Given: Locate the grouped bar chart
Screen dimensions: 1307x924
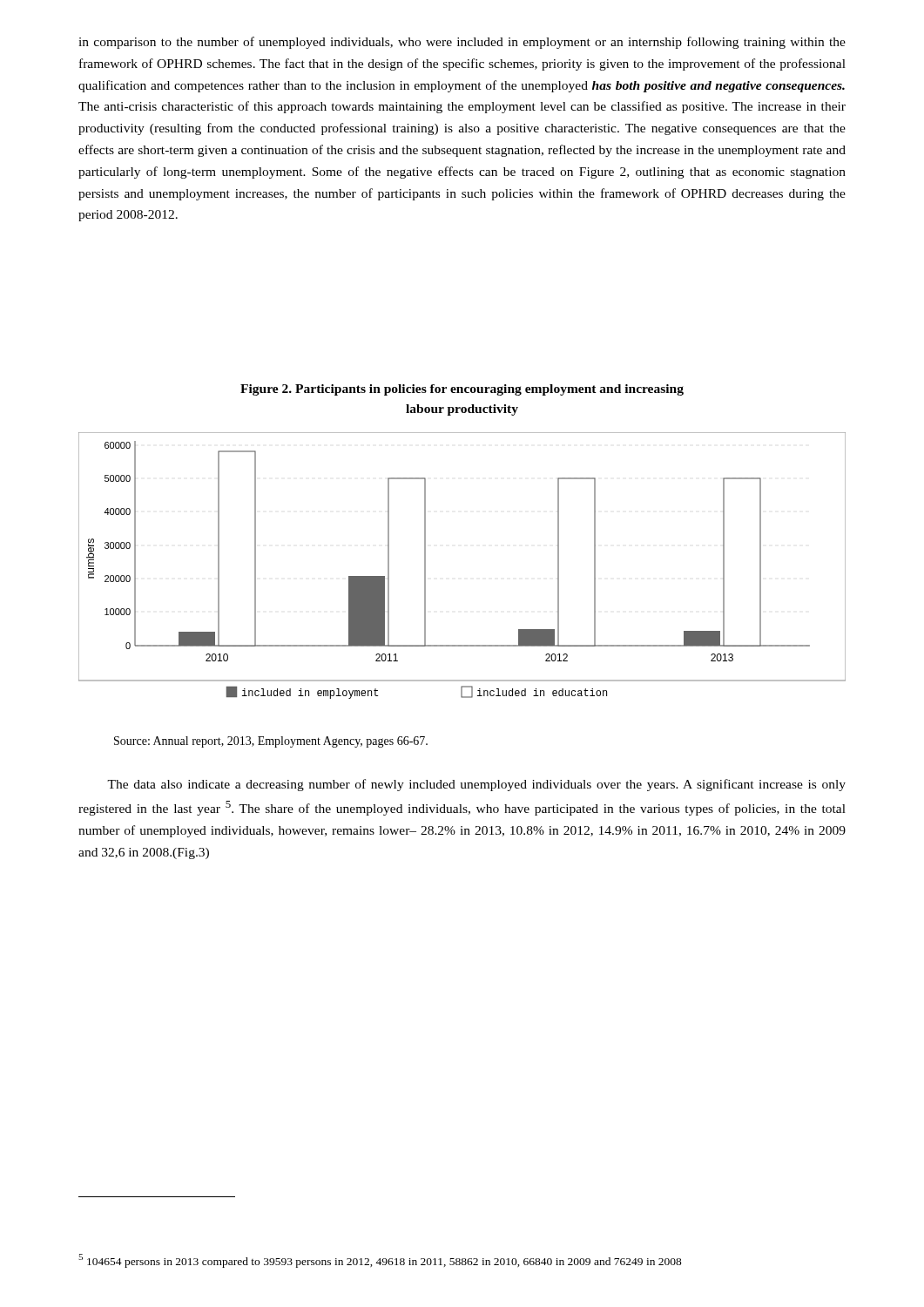Looking at the screenshot, I should pyautogui.click(x=462, y=576).
